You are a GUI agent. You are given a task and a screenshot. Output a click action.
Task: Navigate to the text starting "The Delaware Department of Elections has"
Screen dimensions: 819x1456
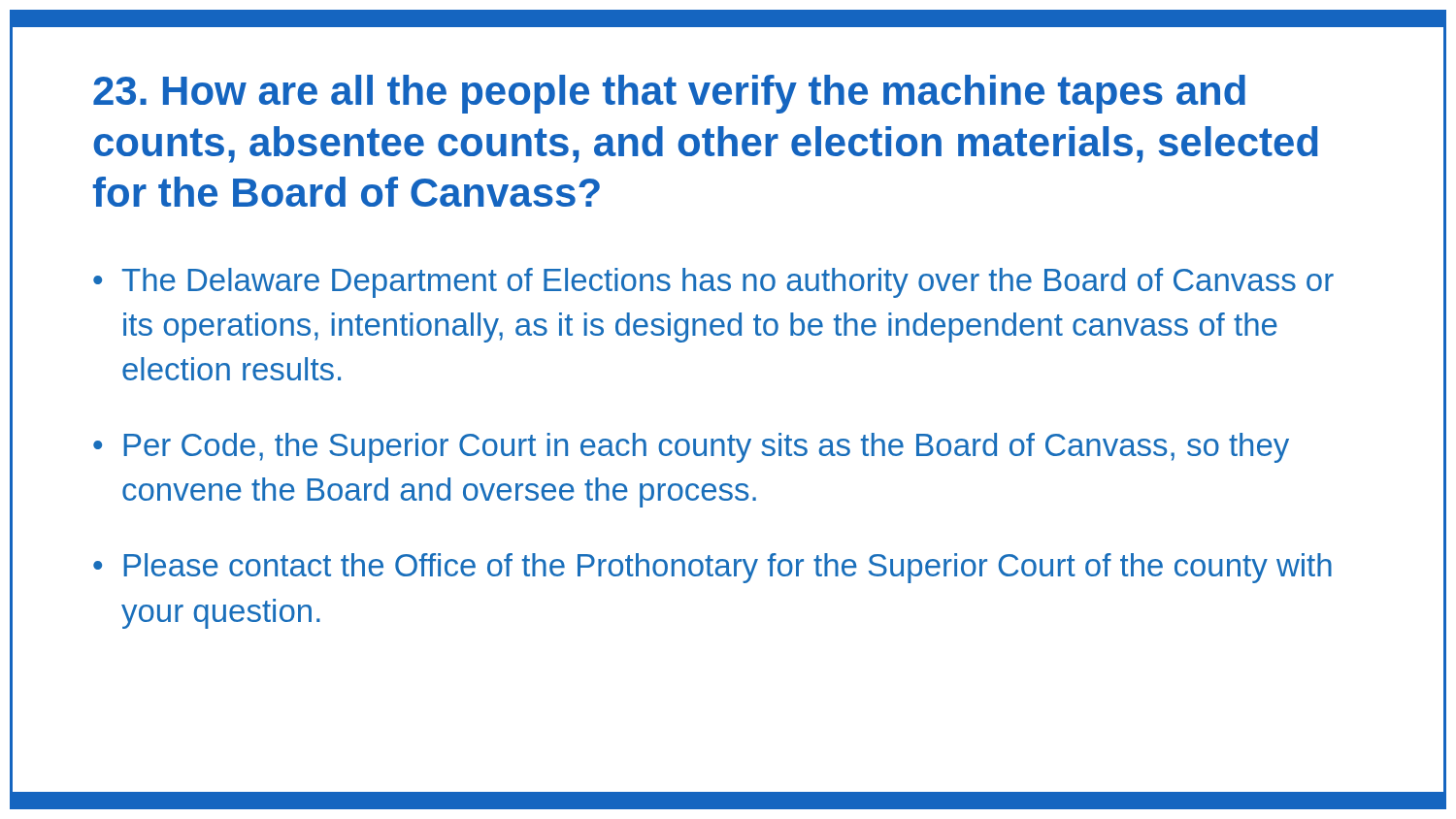[728, 324]
